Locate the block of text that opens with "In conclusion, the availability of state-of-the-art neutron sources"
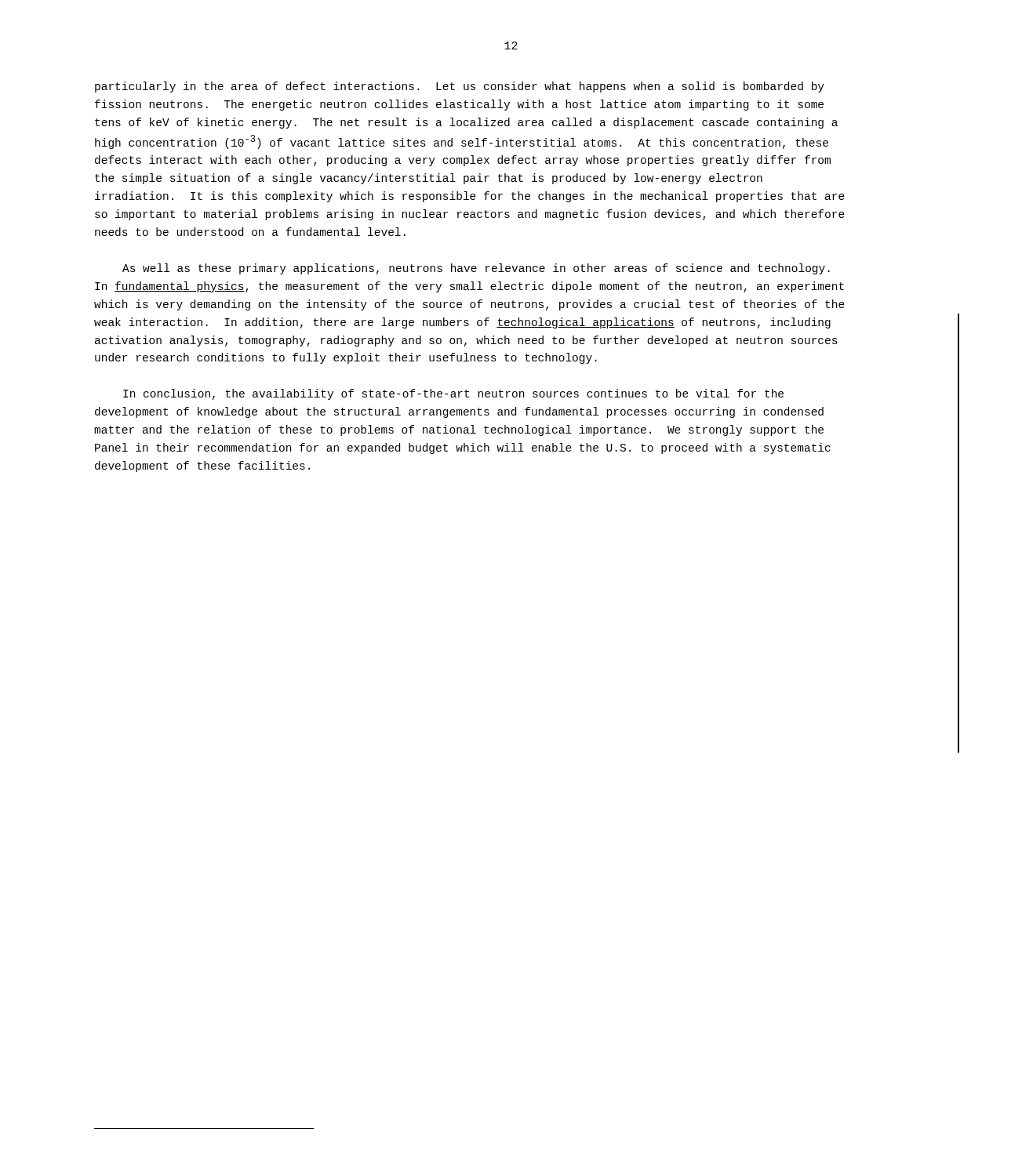 point(463,430)
